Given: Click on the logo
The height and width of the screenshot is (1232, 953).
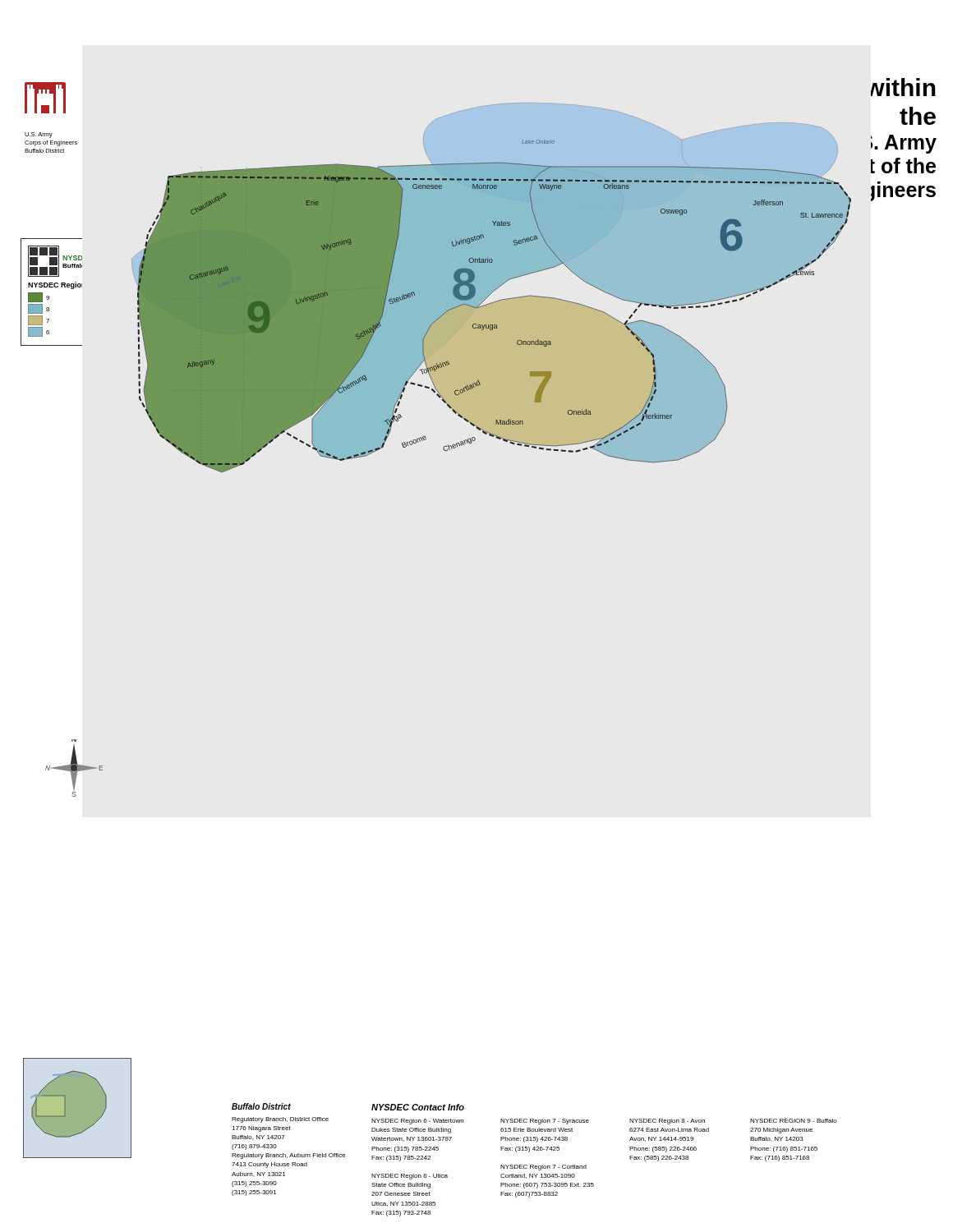Looking at the screenshot, I should 82,118.
